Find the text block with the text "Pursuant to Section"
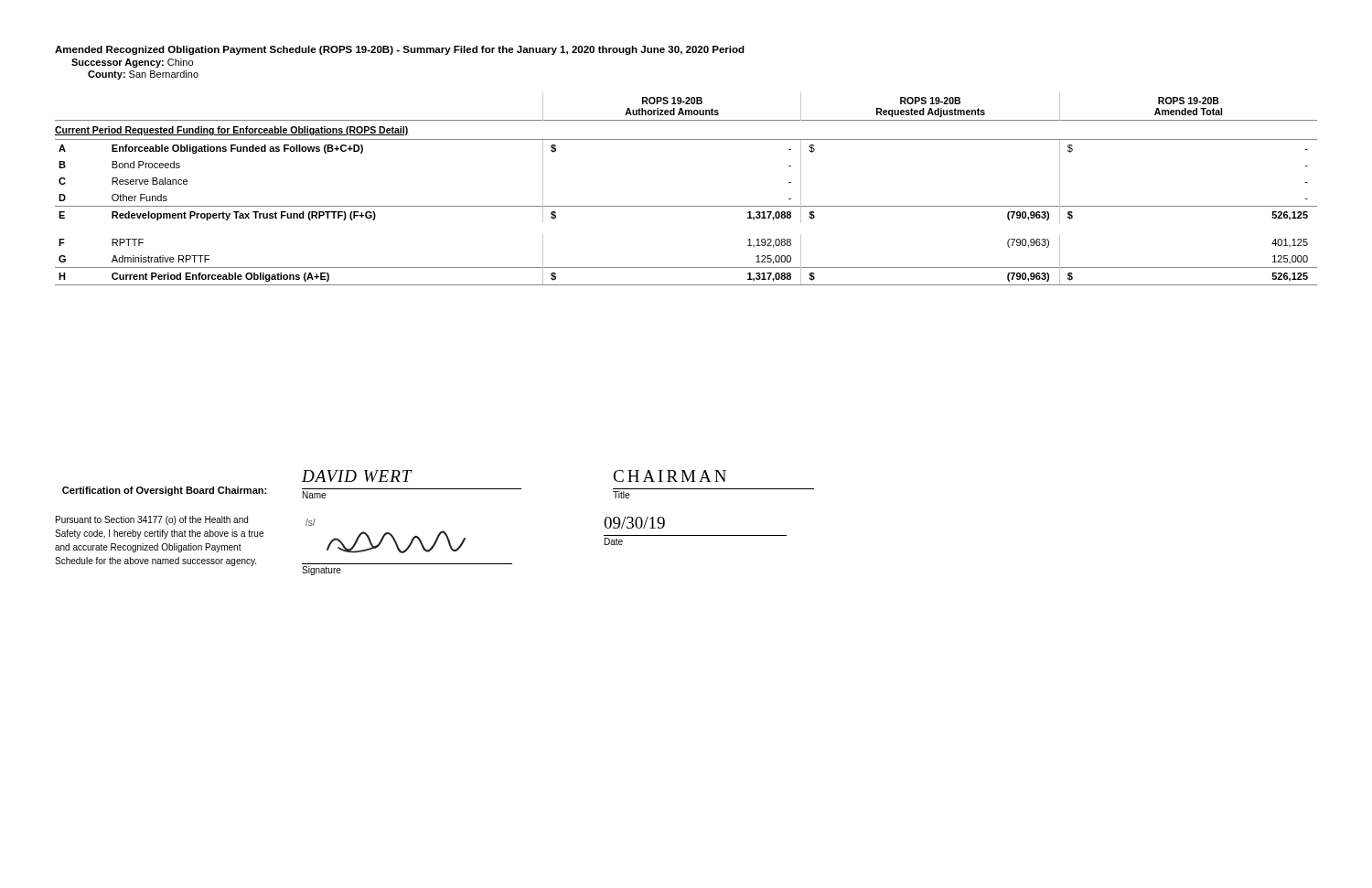 159,540
